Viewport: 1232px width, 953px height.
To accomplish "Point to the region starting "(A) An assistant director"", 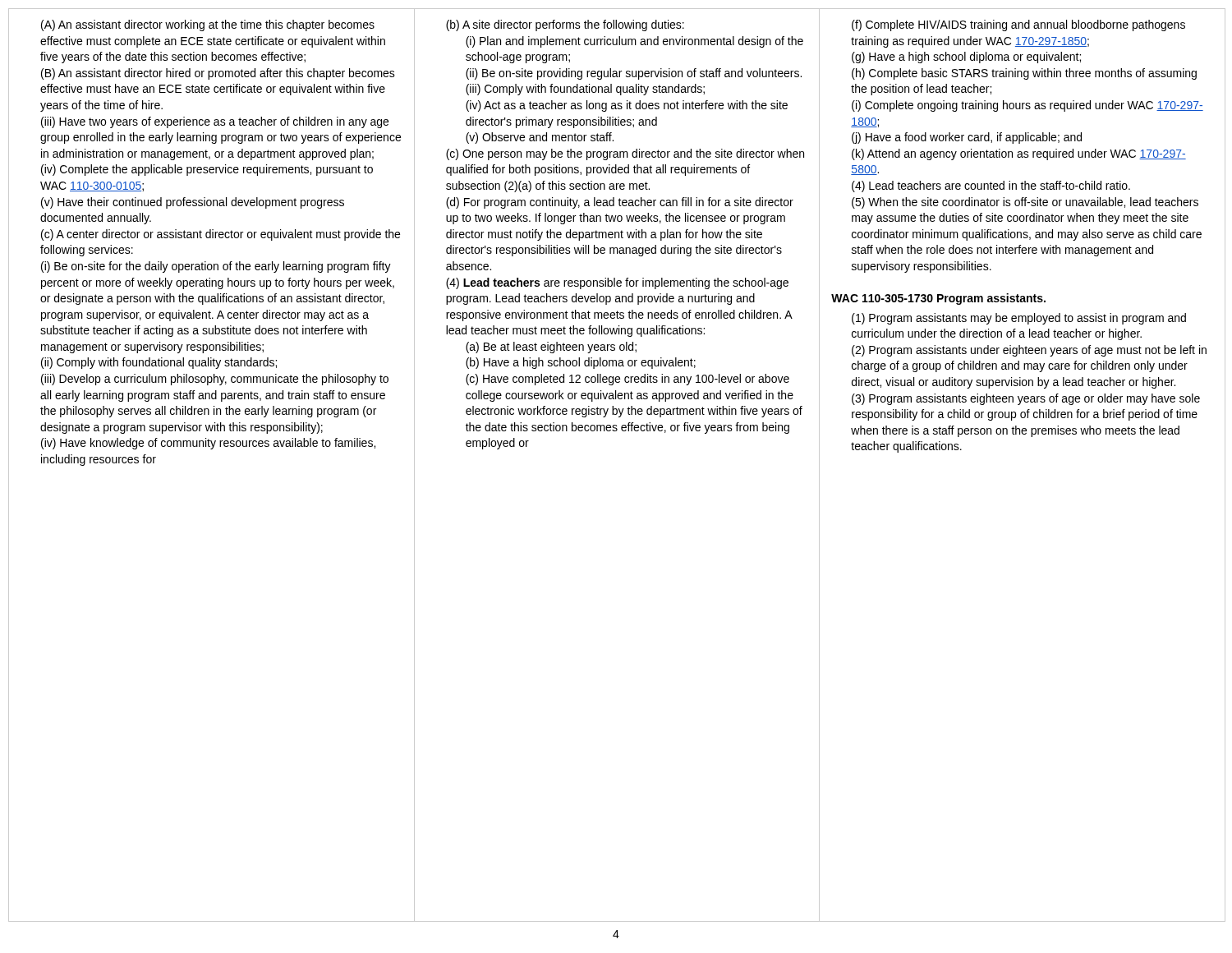I will 221,243.
